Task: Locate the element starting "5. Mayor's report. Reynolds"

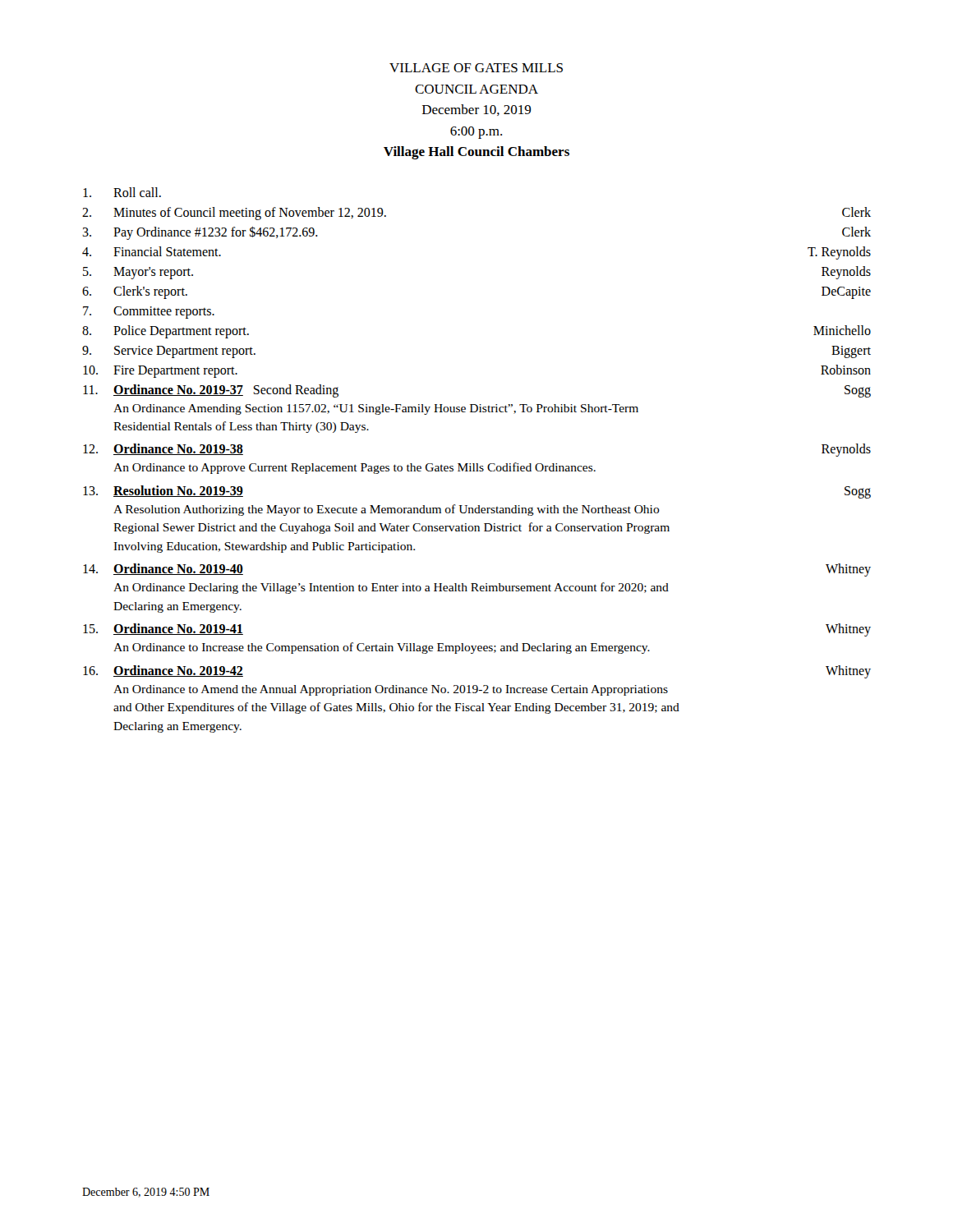Action: point(153,272)
